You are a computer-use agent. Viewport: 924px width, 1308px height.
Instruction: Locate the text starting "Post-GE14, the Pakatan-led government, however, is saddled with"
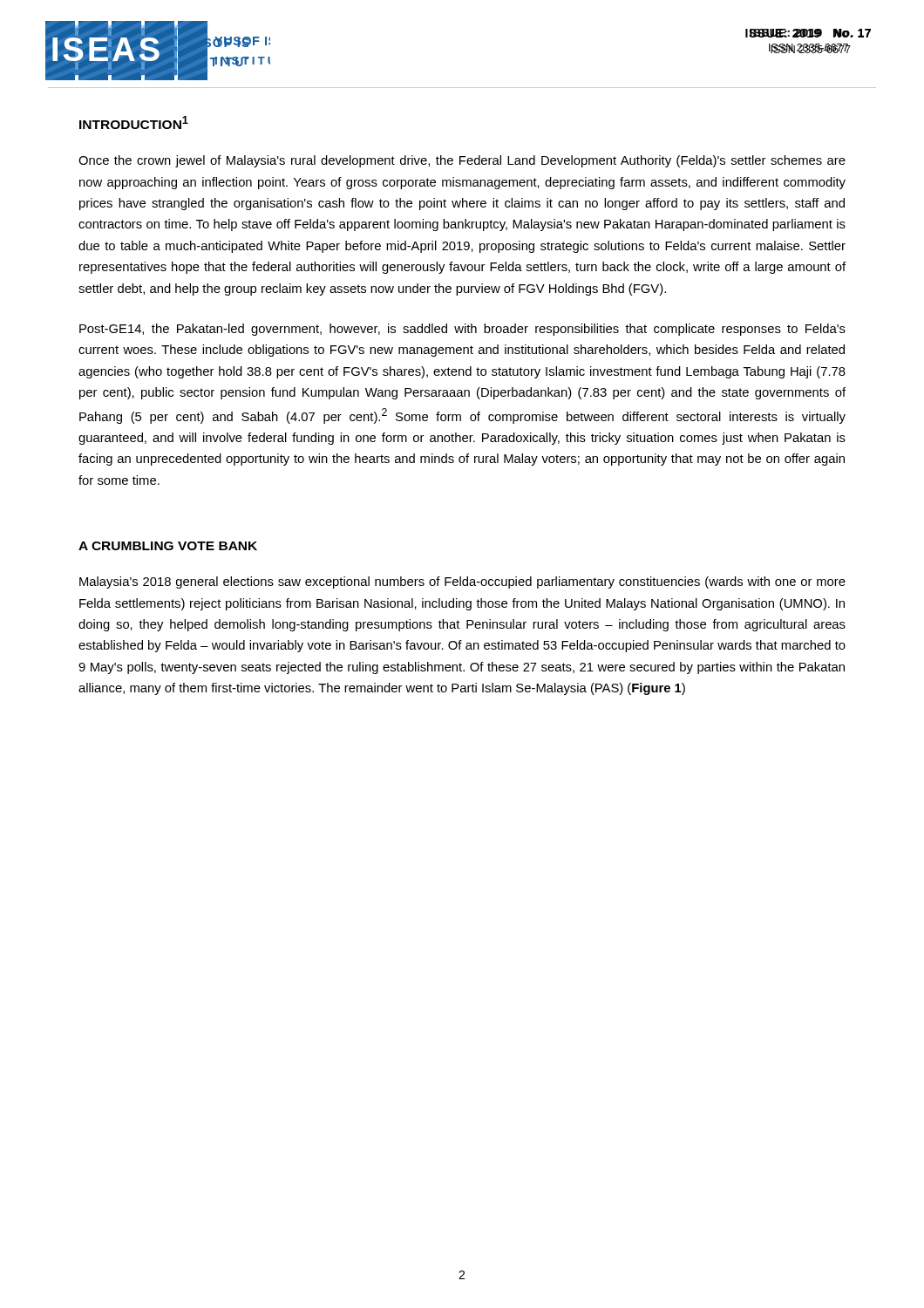462,404
